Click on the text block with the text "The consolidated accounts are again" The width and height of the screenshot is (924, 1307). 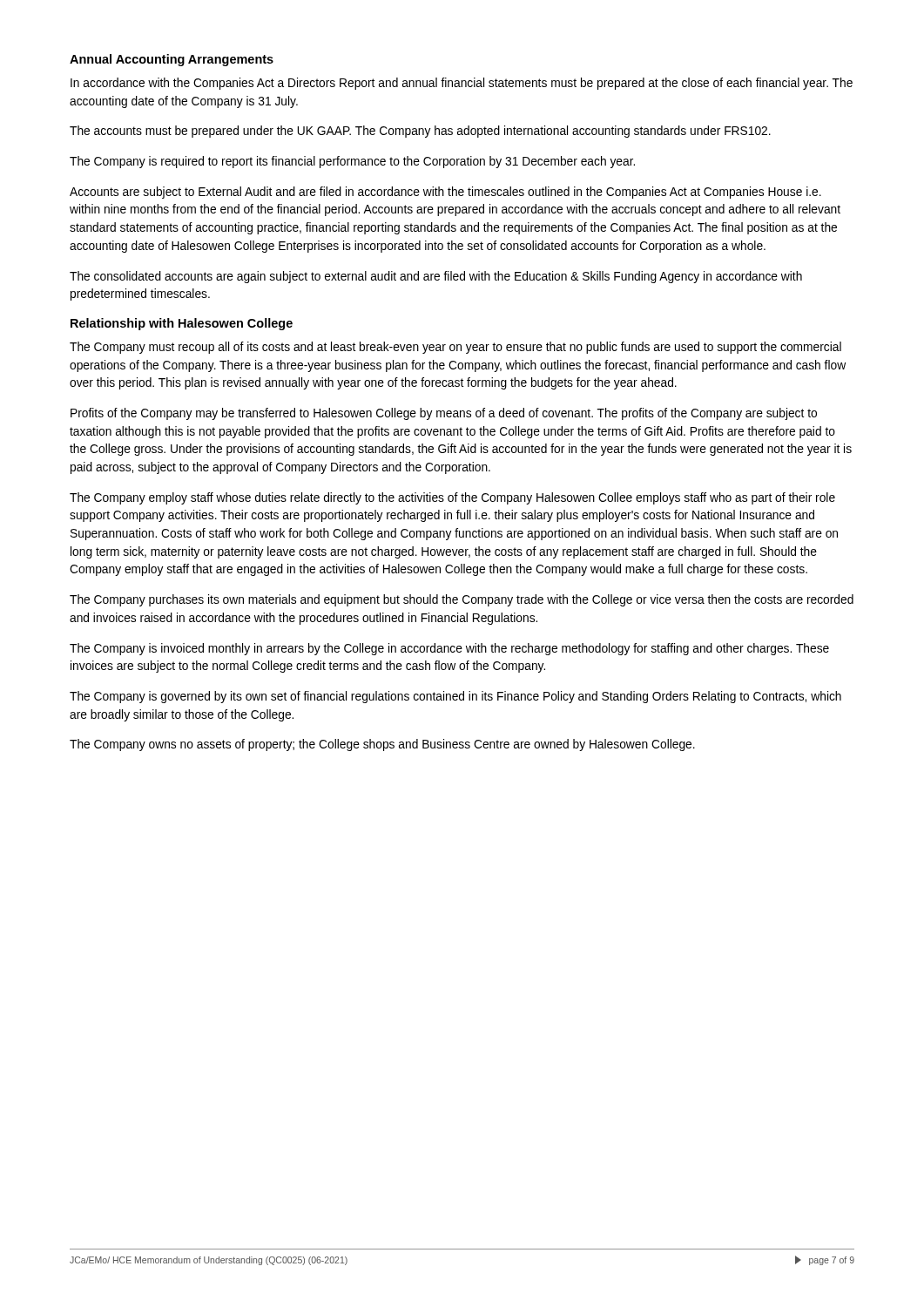pyautogui.click(x=436, y=285)
